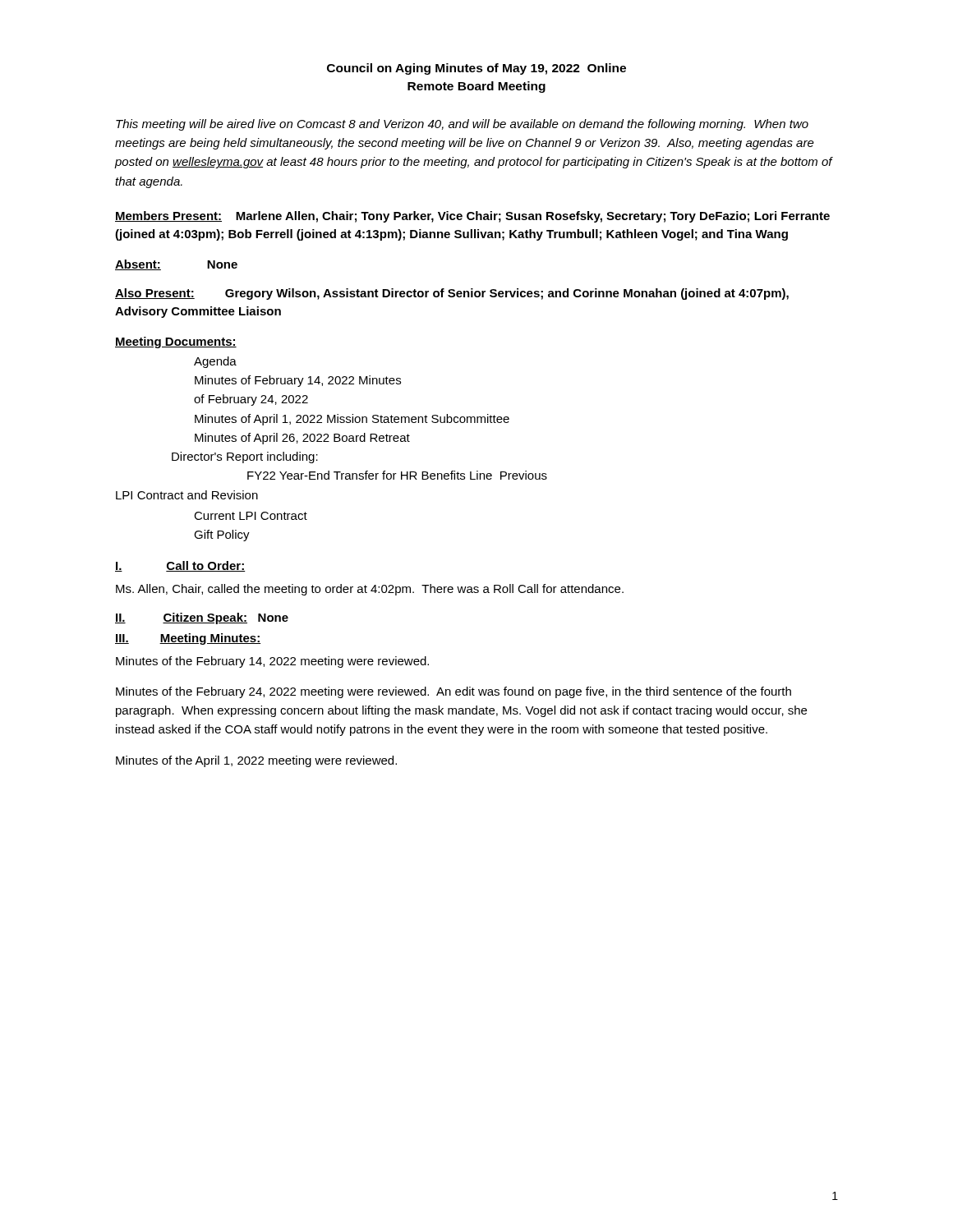Navigate to the region starting "Minutes of April 1, 2022 Mission"
The image size is (953, 1232).
(x=352, y=418)
